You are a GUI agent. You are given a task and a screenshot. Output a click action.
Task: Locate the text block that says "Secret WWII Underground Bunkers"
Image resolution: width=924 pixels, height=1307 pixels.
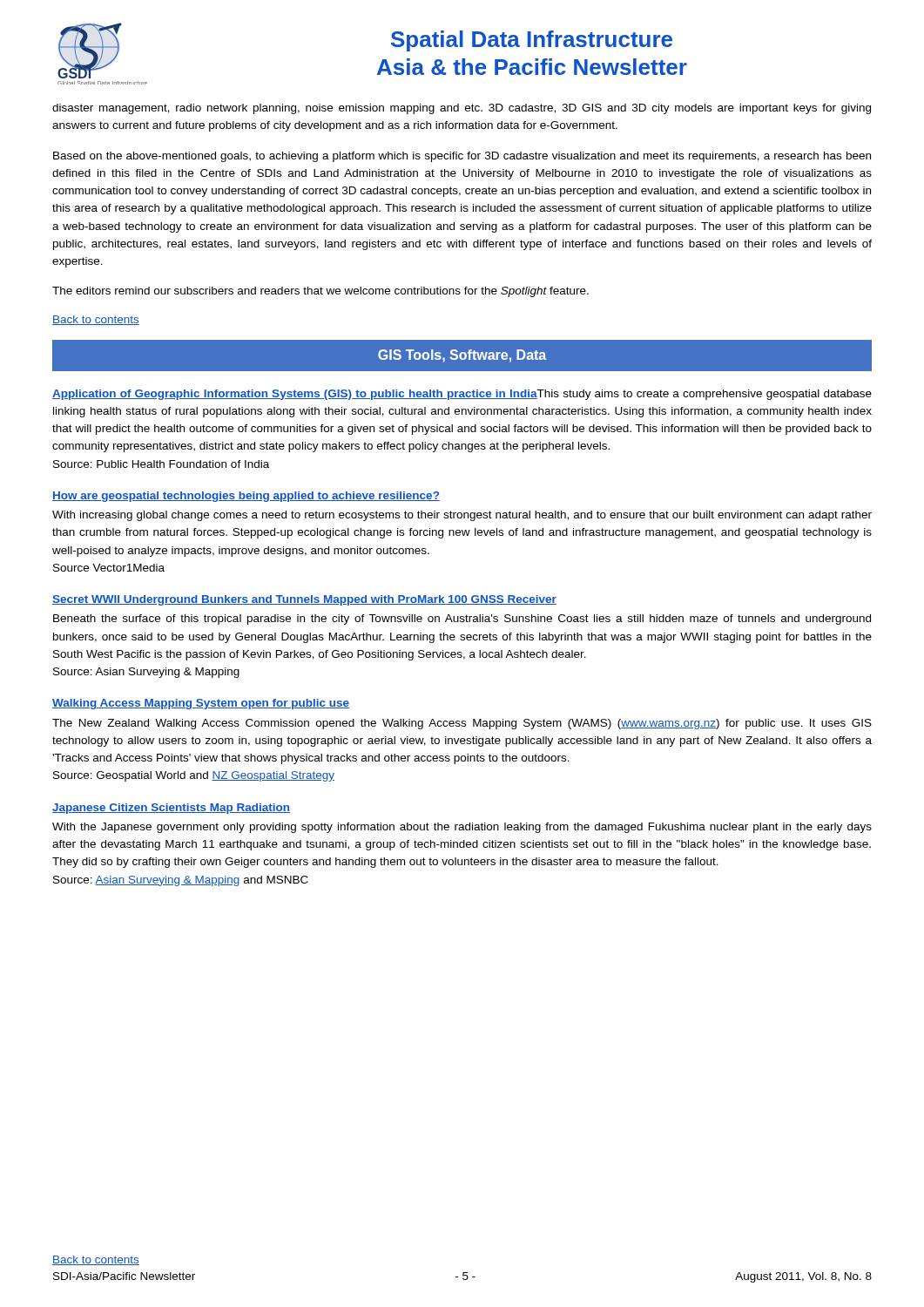462,634
